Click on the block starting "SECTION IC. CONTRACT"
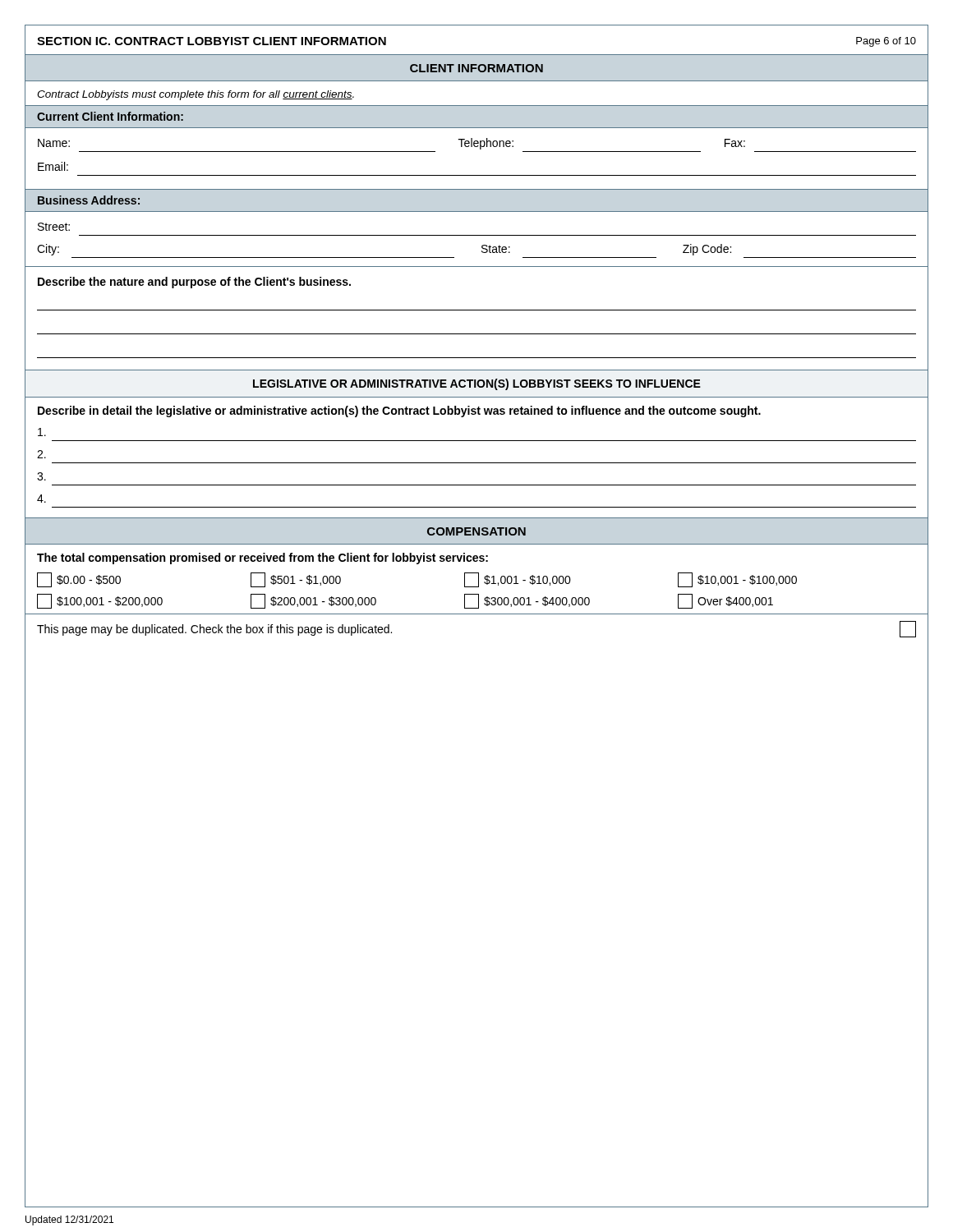 [x=212, y=41]
